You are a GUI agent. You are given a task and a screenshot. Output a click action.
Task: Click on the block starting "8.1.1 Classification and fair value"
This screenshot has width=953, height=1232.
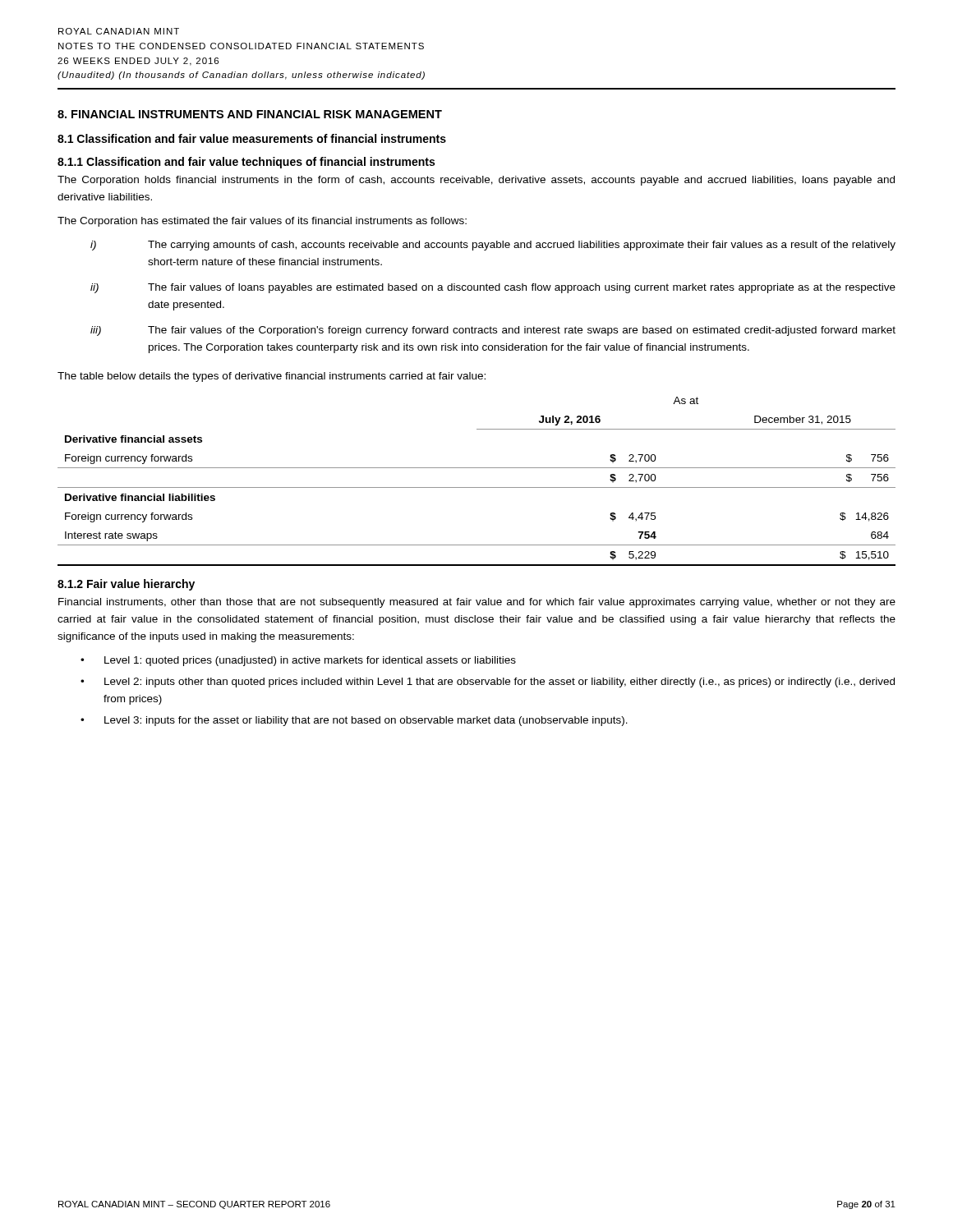[246, 162]
